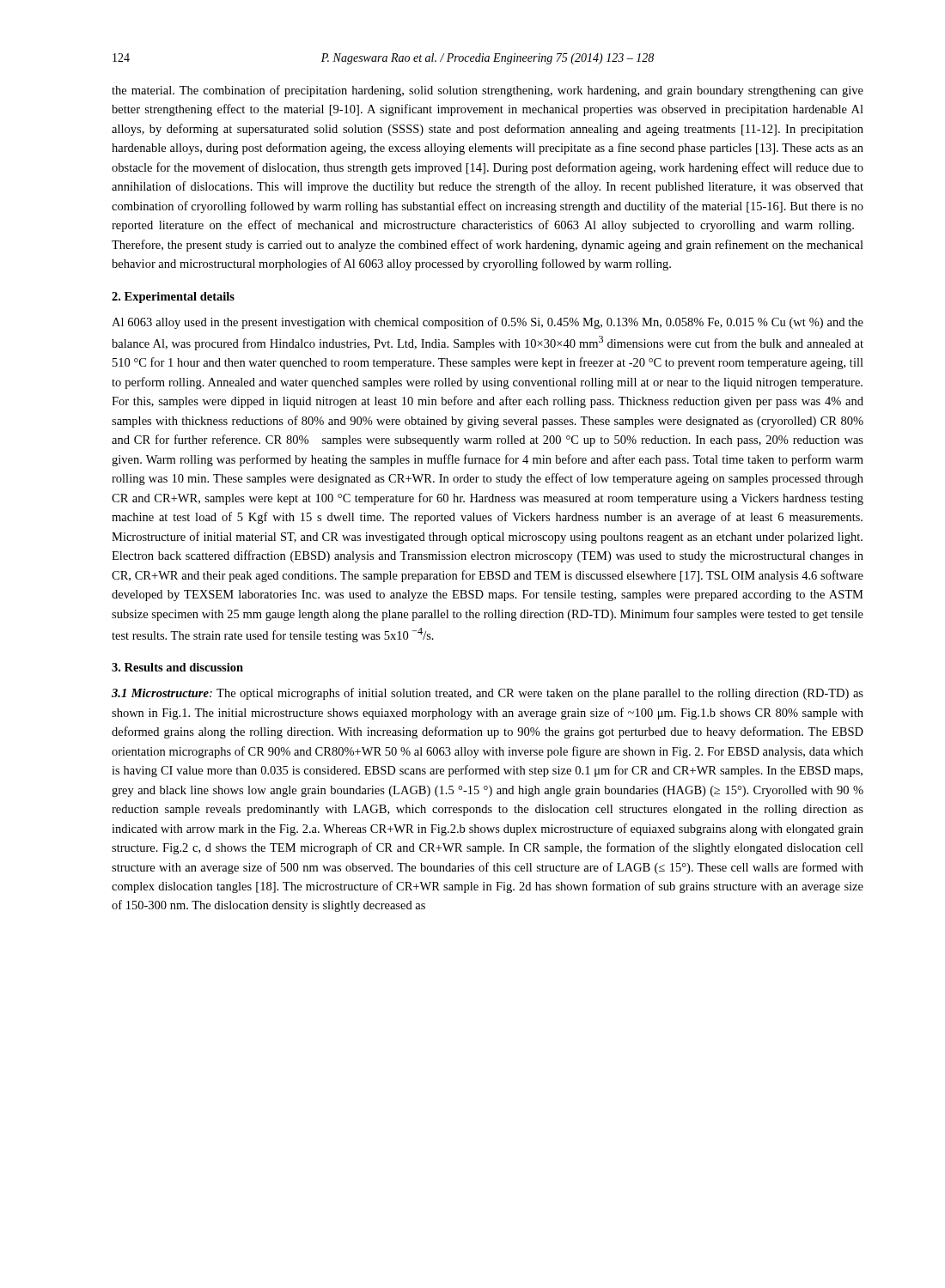Click on the text block that reads "the material. The combination of precipitation hardening, solid"
This screenshot has width=945, height=1288.
(x=488, y=177)
